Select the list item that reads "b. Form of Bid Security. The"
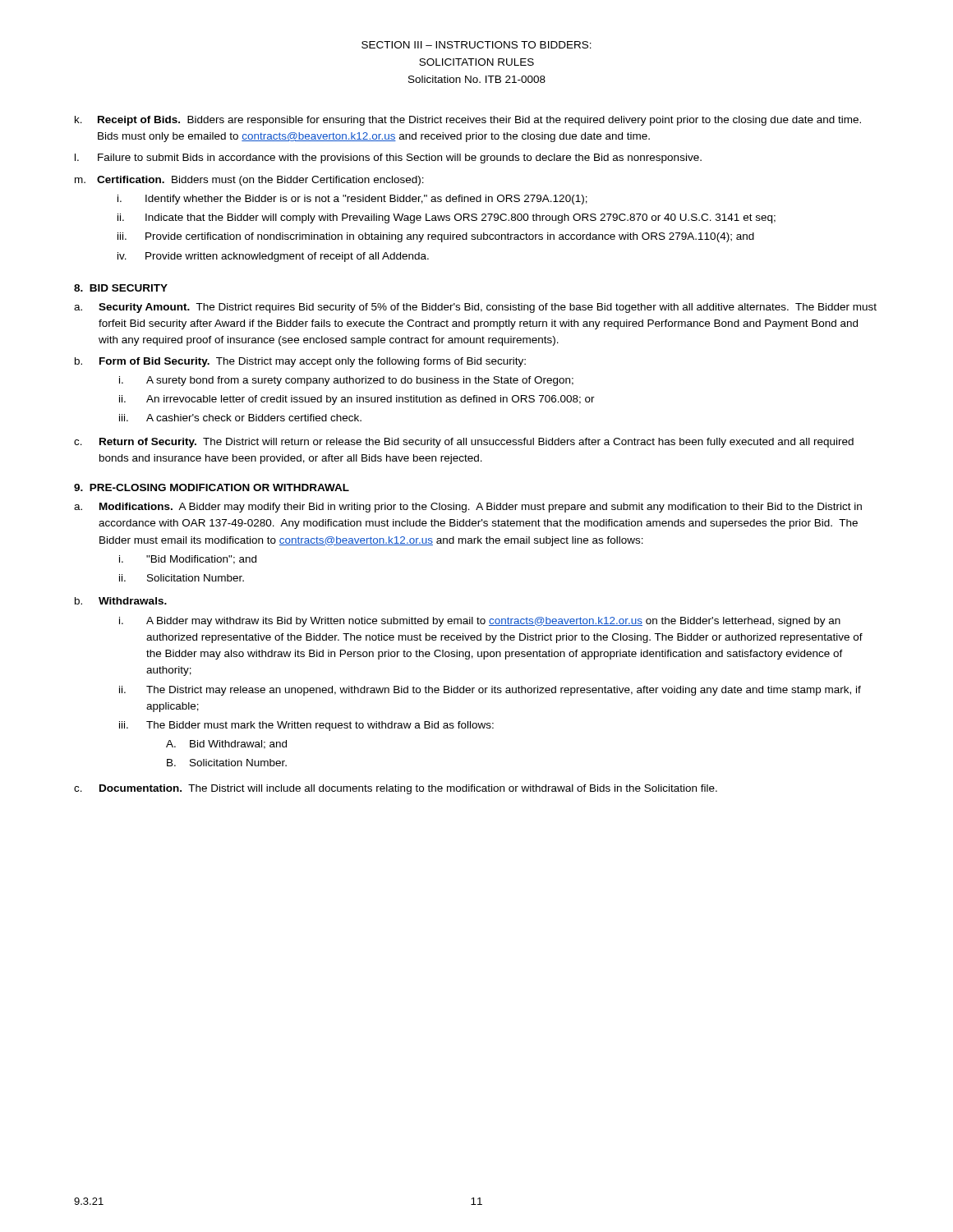This screenshot has width=953, height=1232. pyautogui.click(x=476, y=391)
